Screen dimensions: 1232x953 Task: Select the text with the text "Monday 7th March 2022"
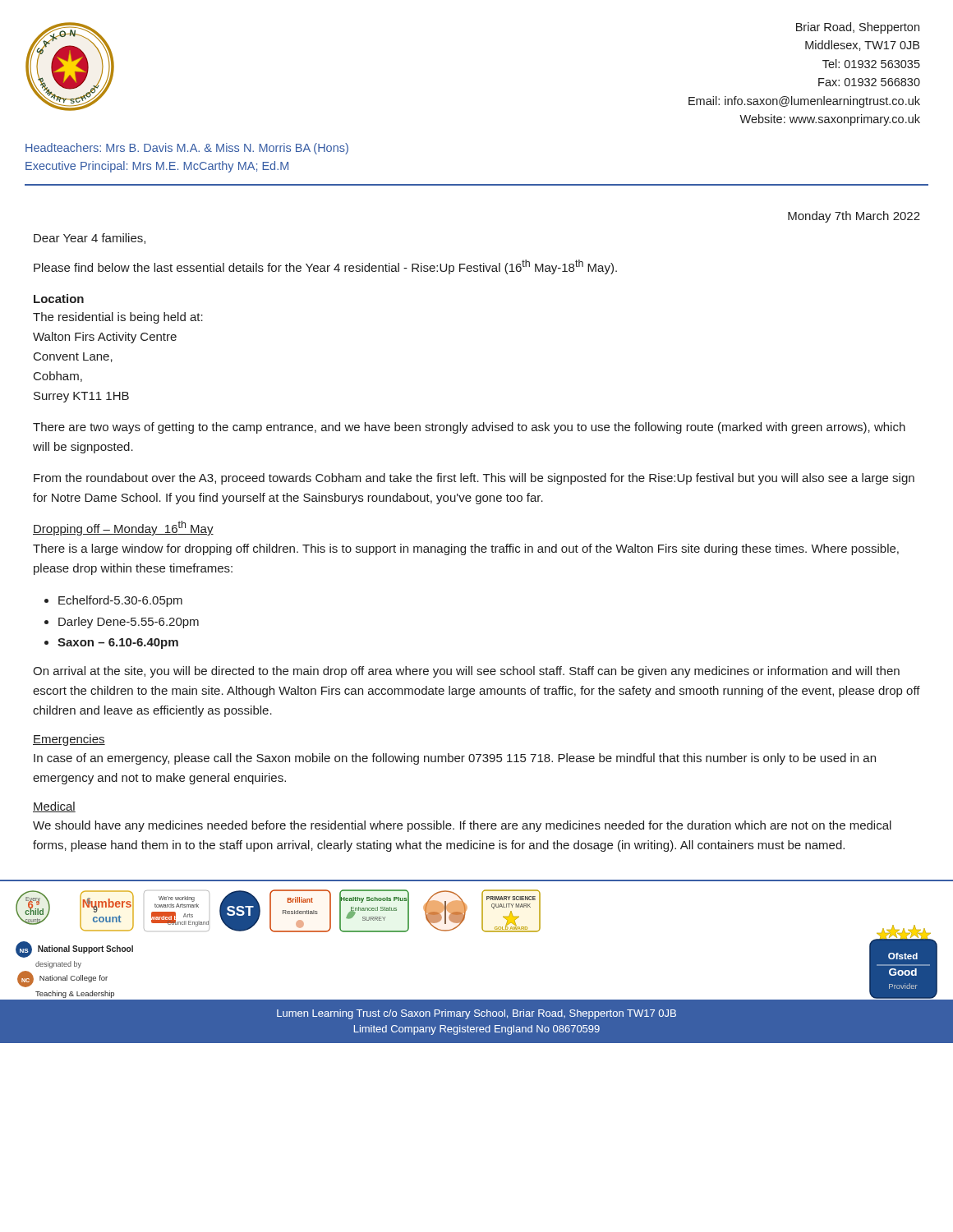[854, 215]
